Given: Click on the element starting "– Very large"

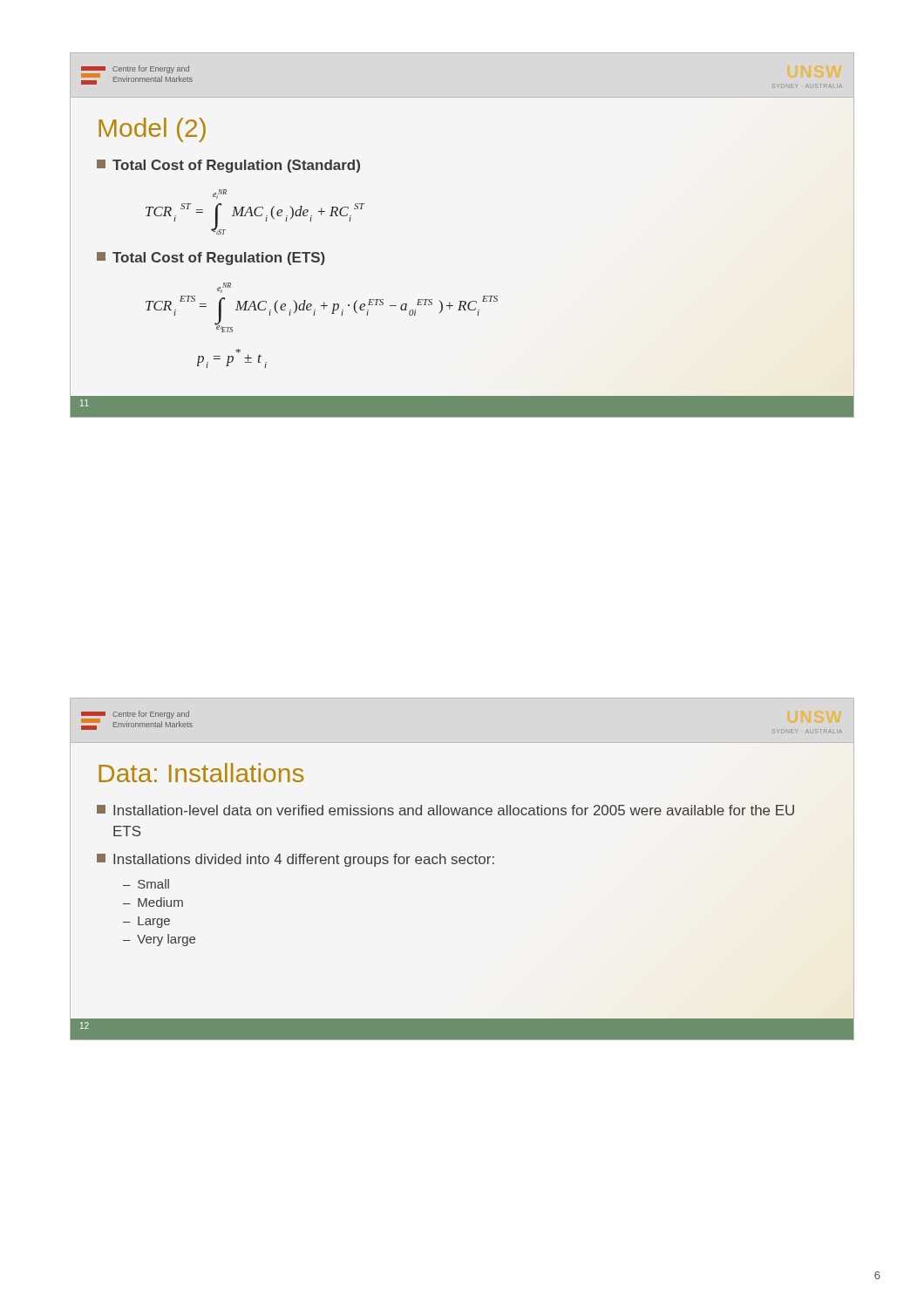Looking at the screenshot, I should (159, 940).
